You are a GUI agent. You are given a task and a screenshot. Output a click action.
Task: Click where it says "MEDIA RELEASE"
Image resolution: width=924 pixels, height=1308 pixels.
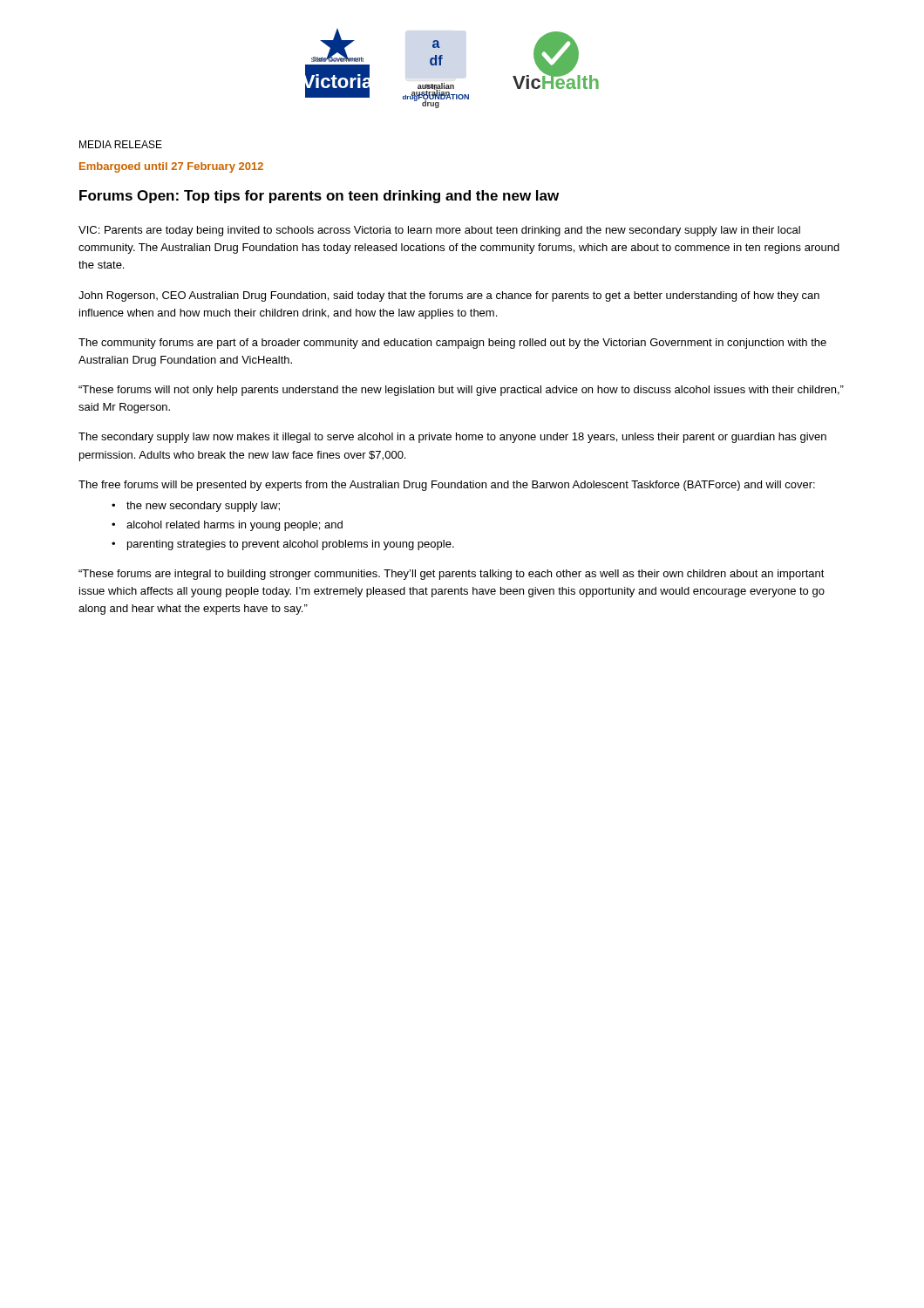coord(120,145)
